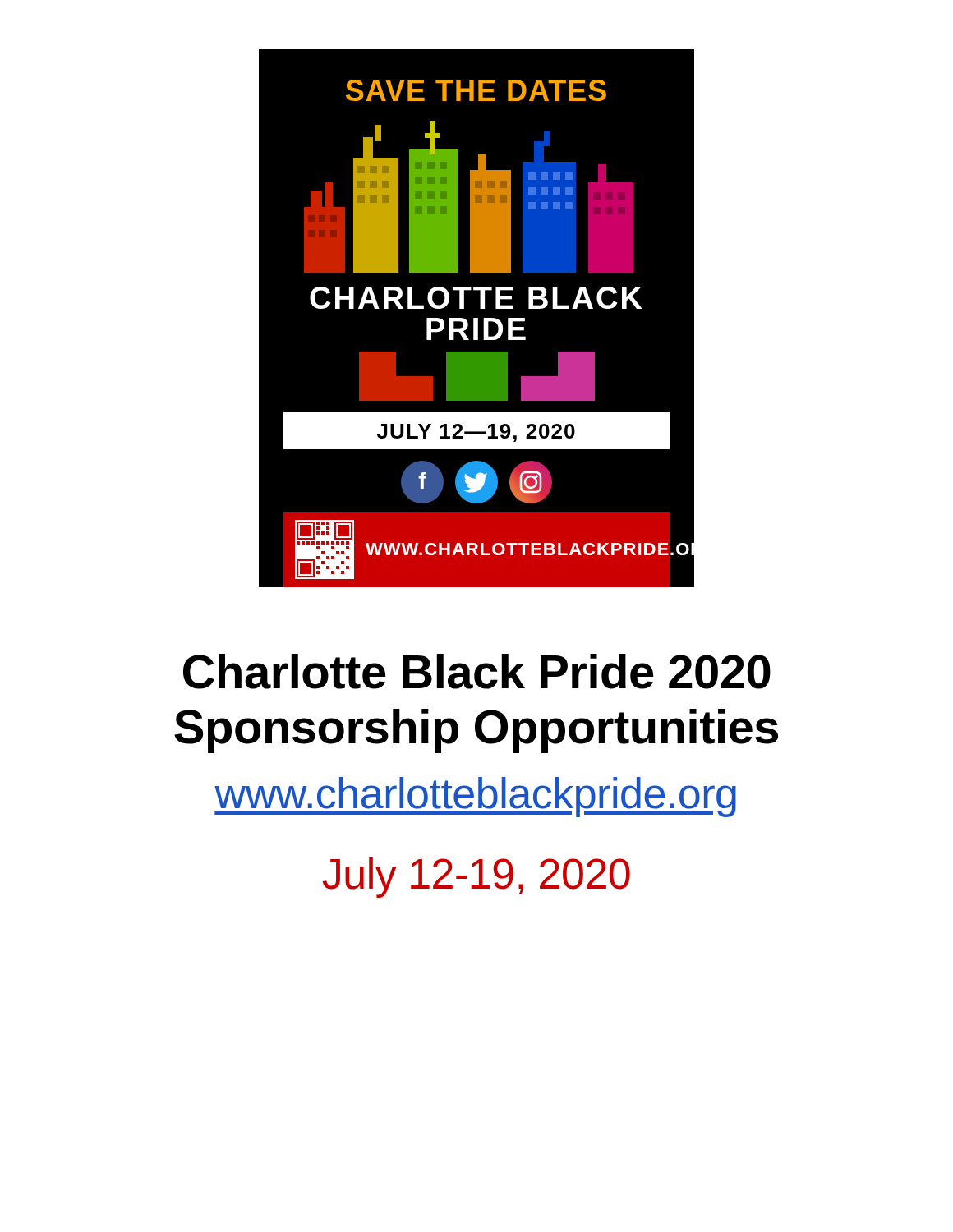Select the illustration

click(476, 318)
